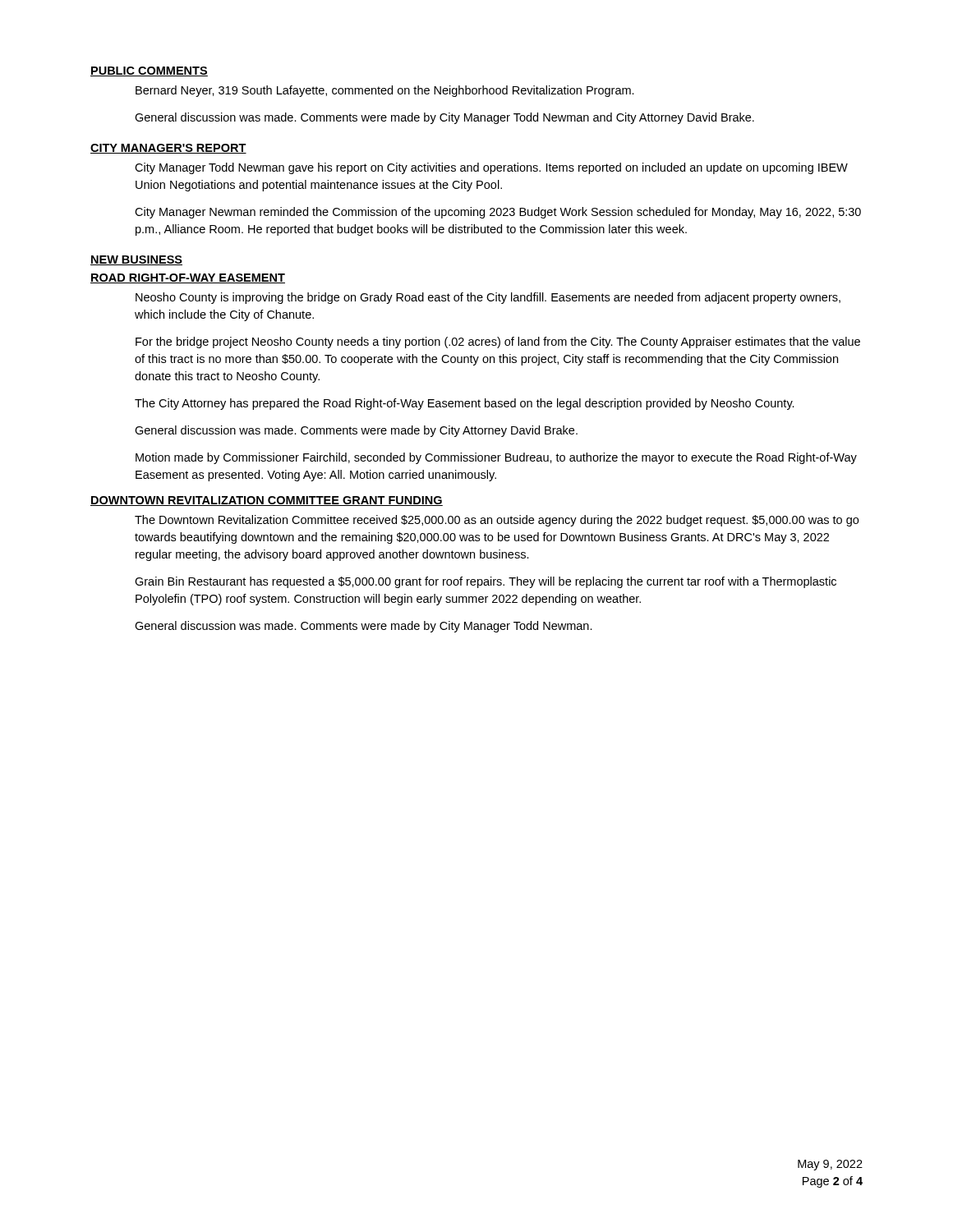Click the passage that begins "City Manager Newman reminded the Commission of the"

coord(498,221)
